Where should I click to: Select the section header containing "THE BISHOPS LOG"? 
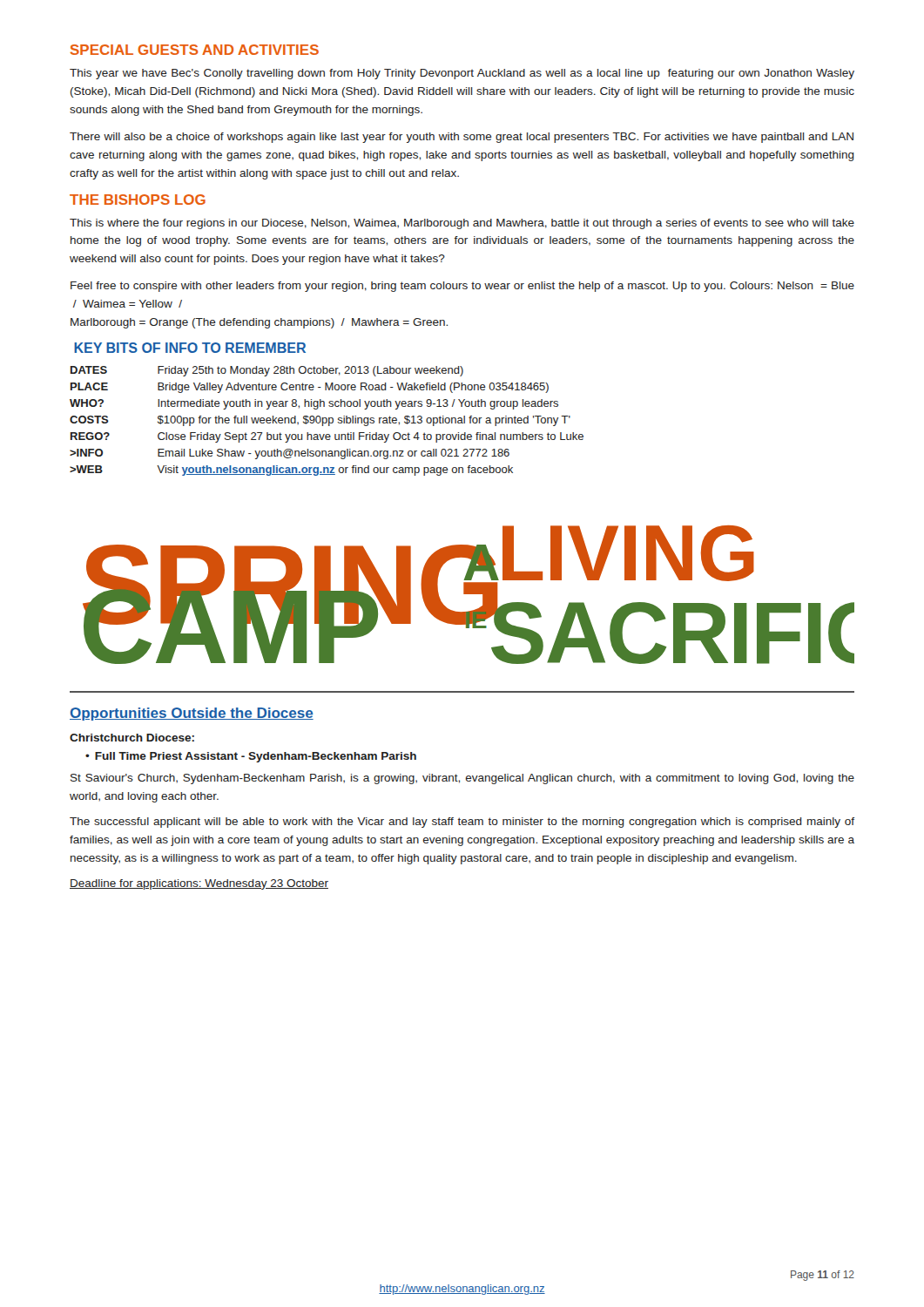coord(138,200)
